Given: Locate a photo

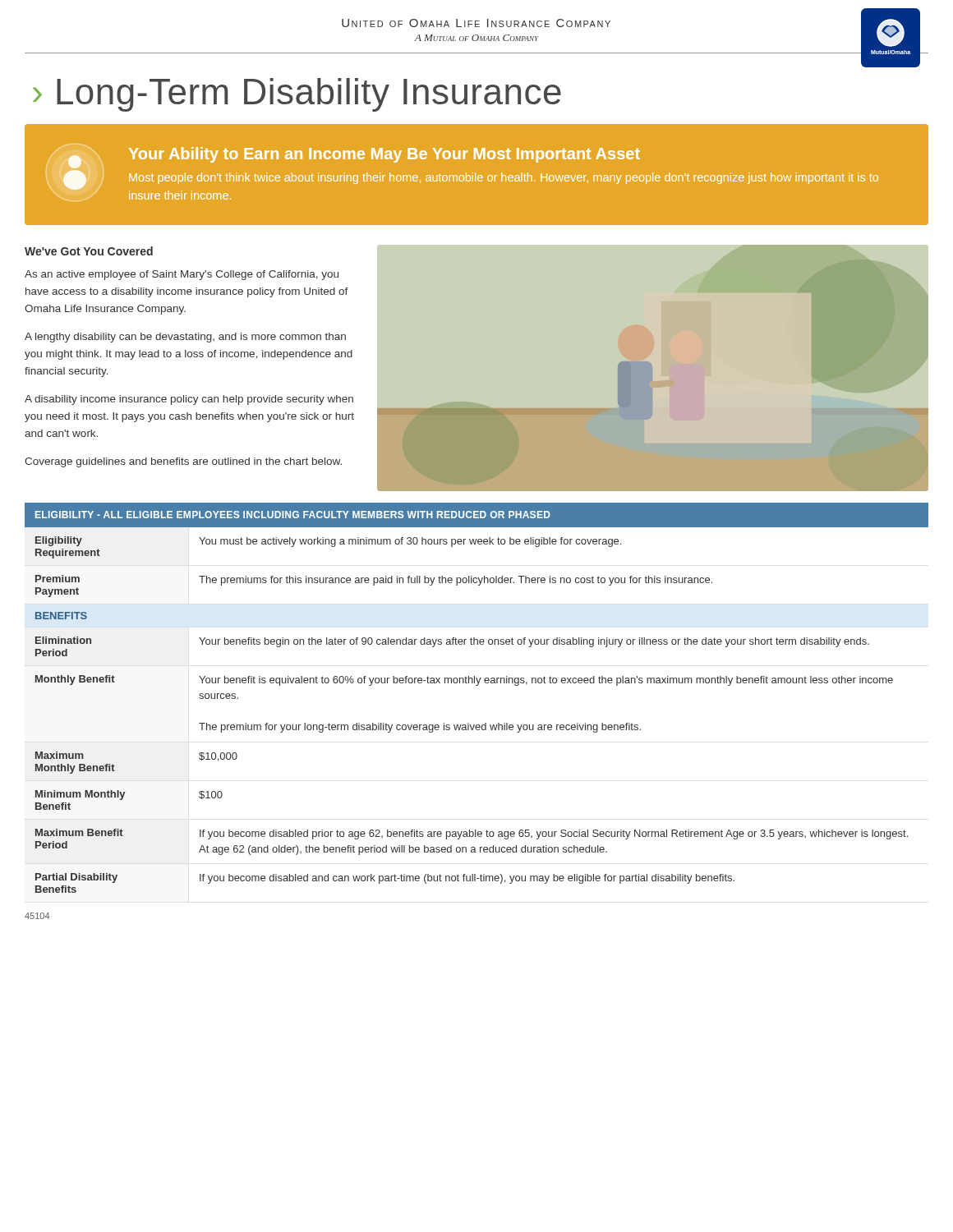Looking at the screenshot, I should (x=653, y=368).
